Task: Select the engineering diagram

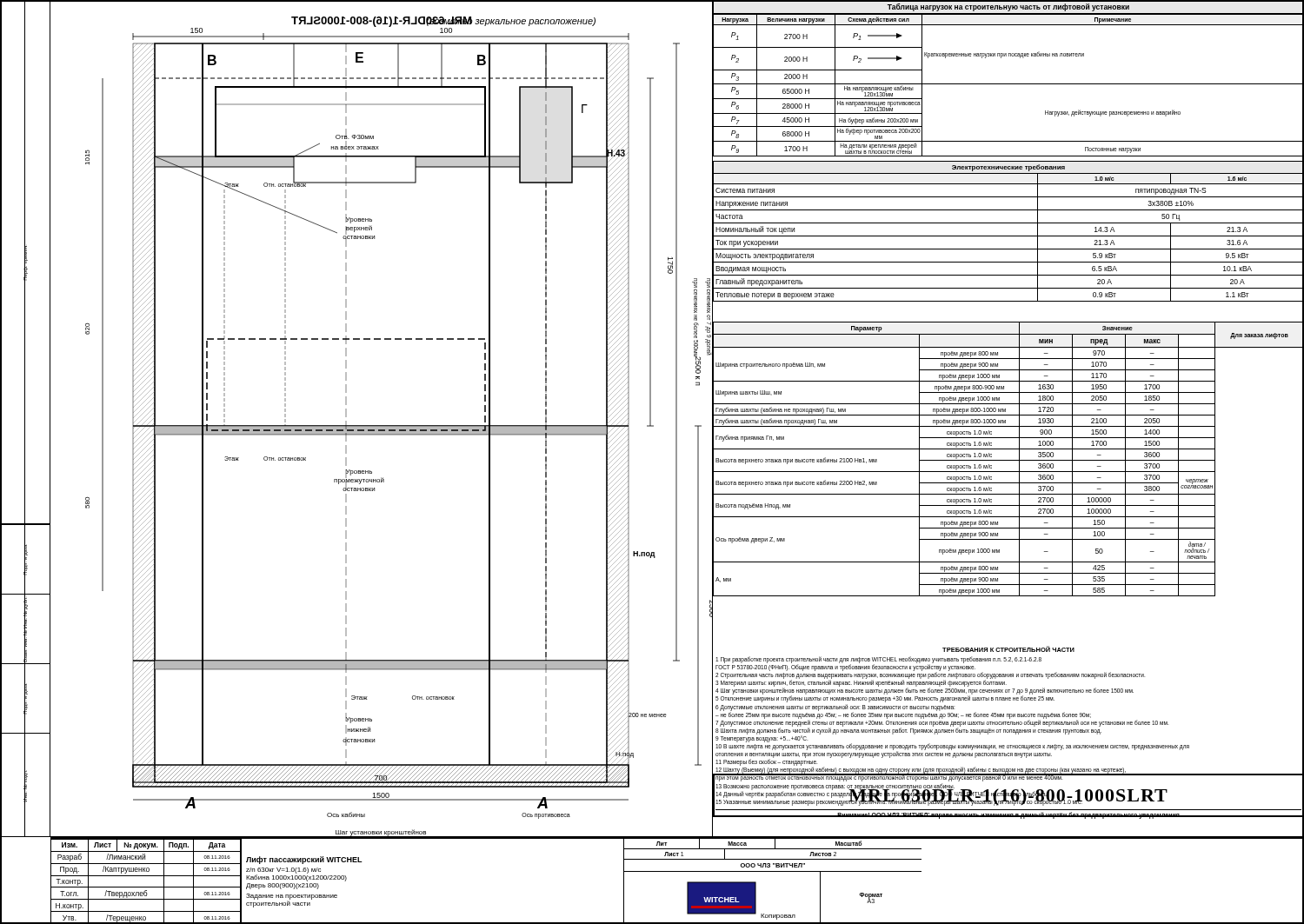Action: click(x=382, y=419)
